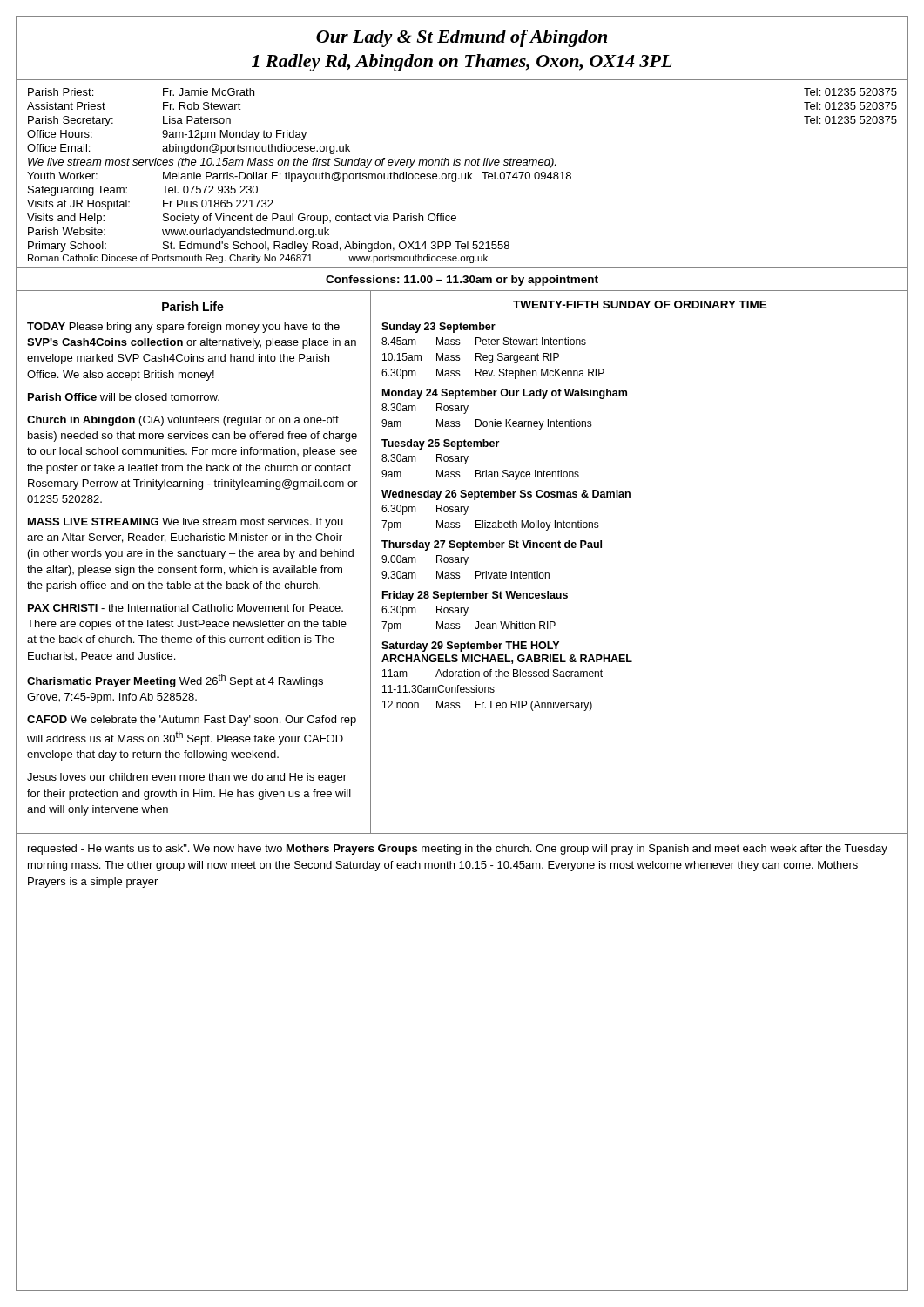
Task: Point to the text starting "Charismatic Prayer Meeting Wed 26th Sept at"
Action: 175,687
